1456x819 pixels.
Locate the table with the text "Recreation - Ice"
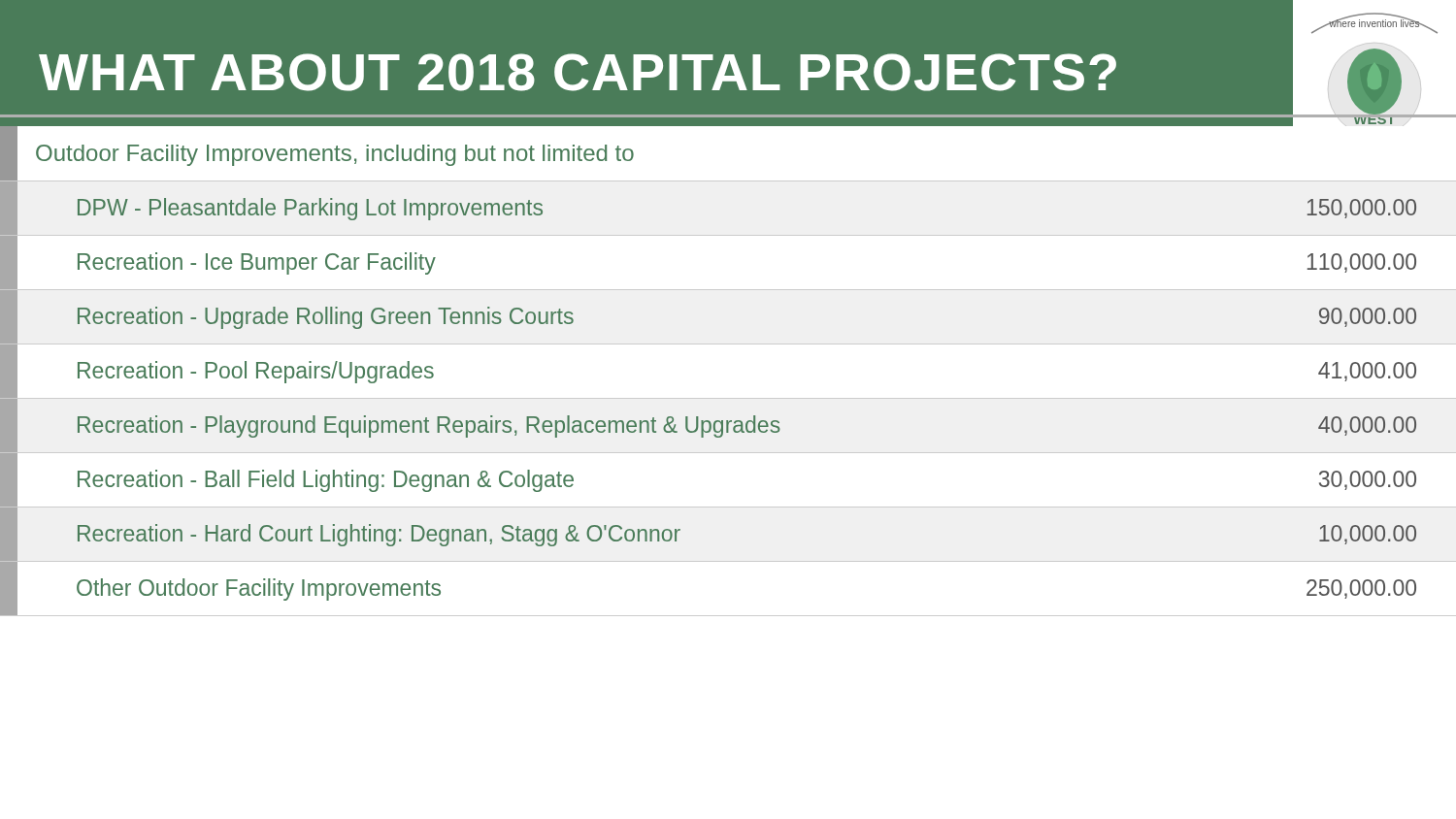[x=728, y=399]
